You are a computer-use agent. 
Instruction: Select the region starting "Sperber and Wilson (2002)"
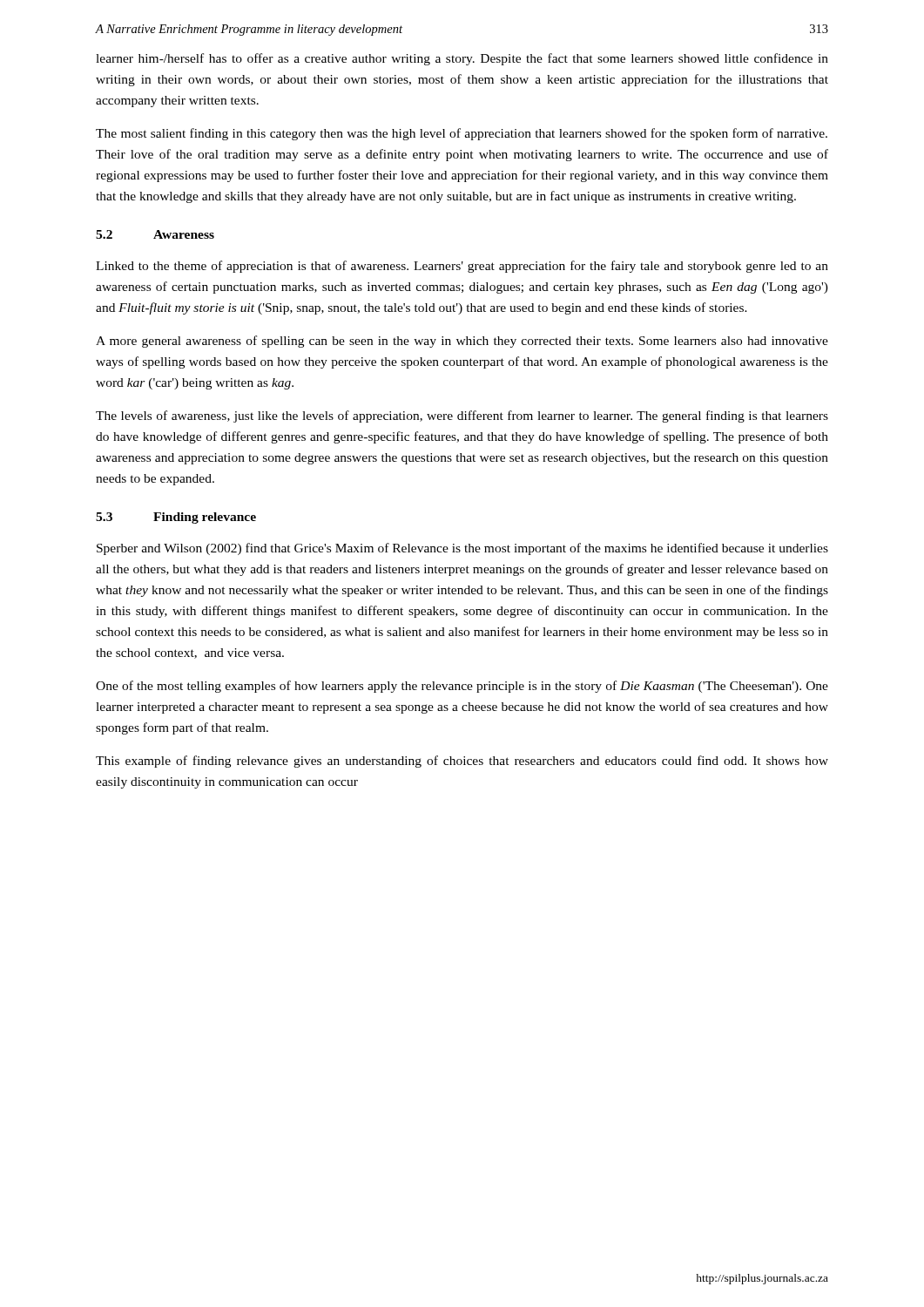[462, 601]
